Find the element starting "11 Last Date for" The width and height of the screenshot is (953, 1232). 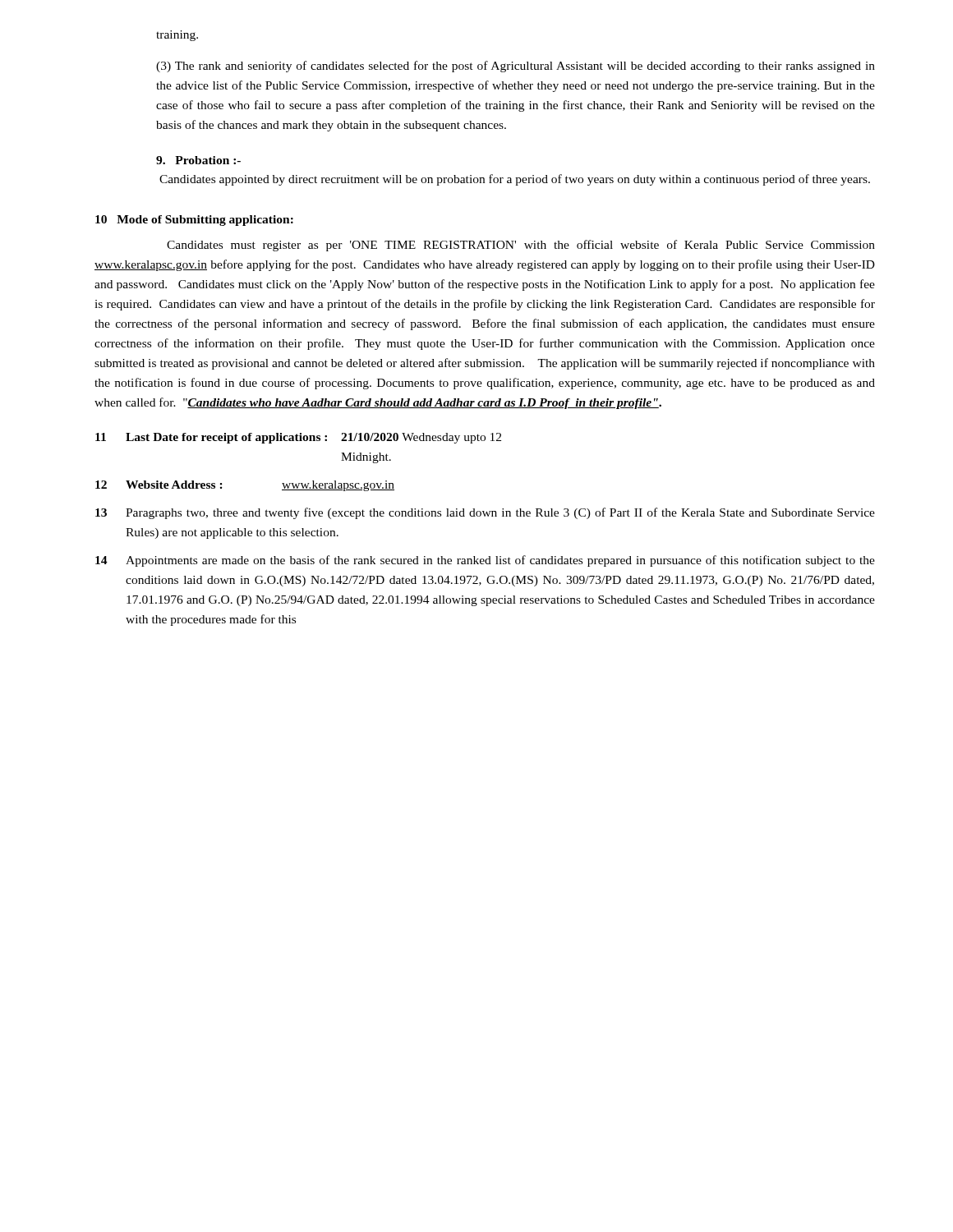485,447
